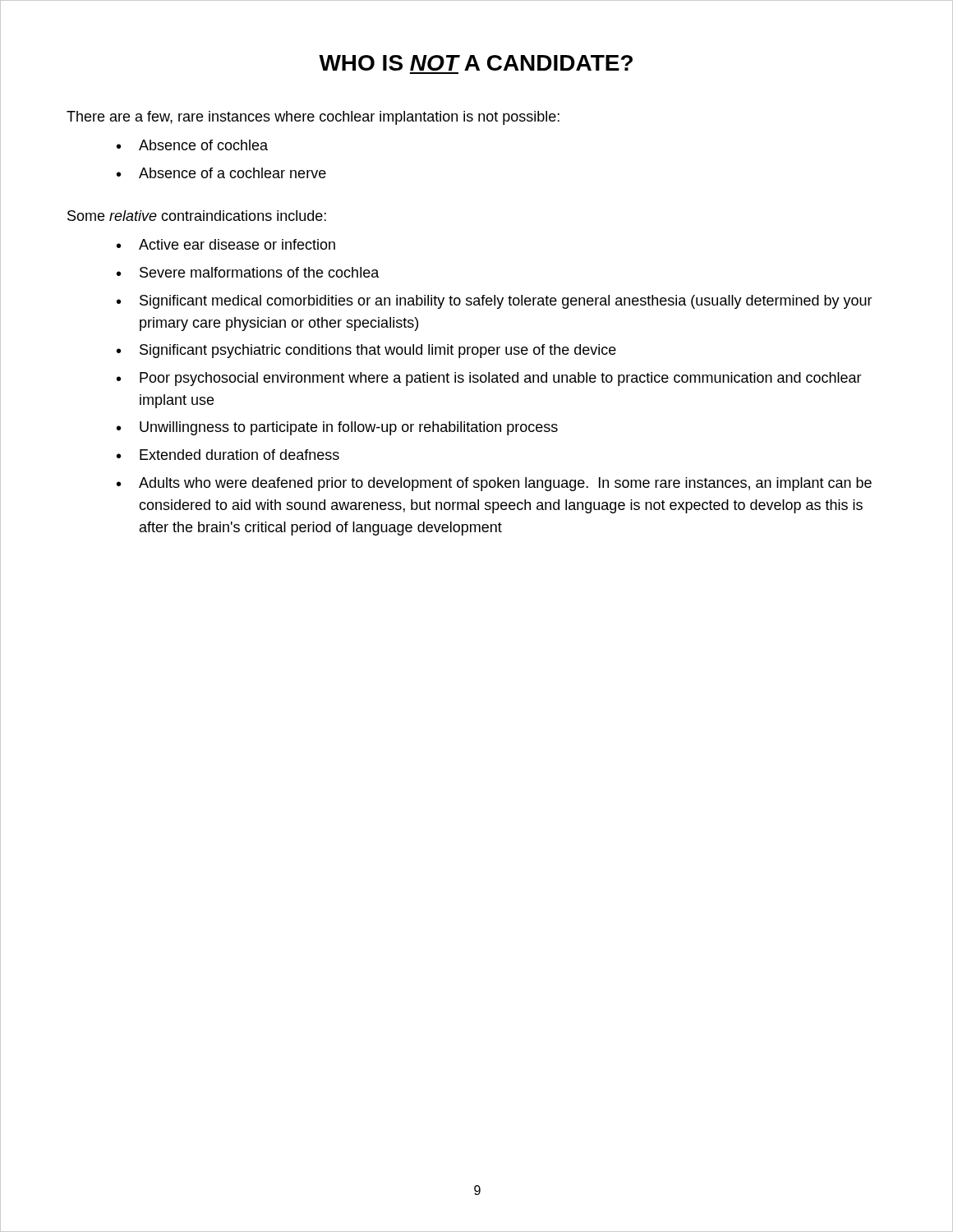The width and height of the screenshot is (953, 1232).
Task: Locate the list item that says "• Active ear disease or infection"
Action: 226,244
